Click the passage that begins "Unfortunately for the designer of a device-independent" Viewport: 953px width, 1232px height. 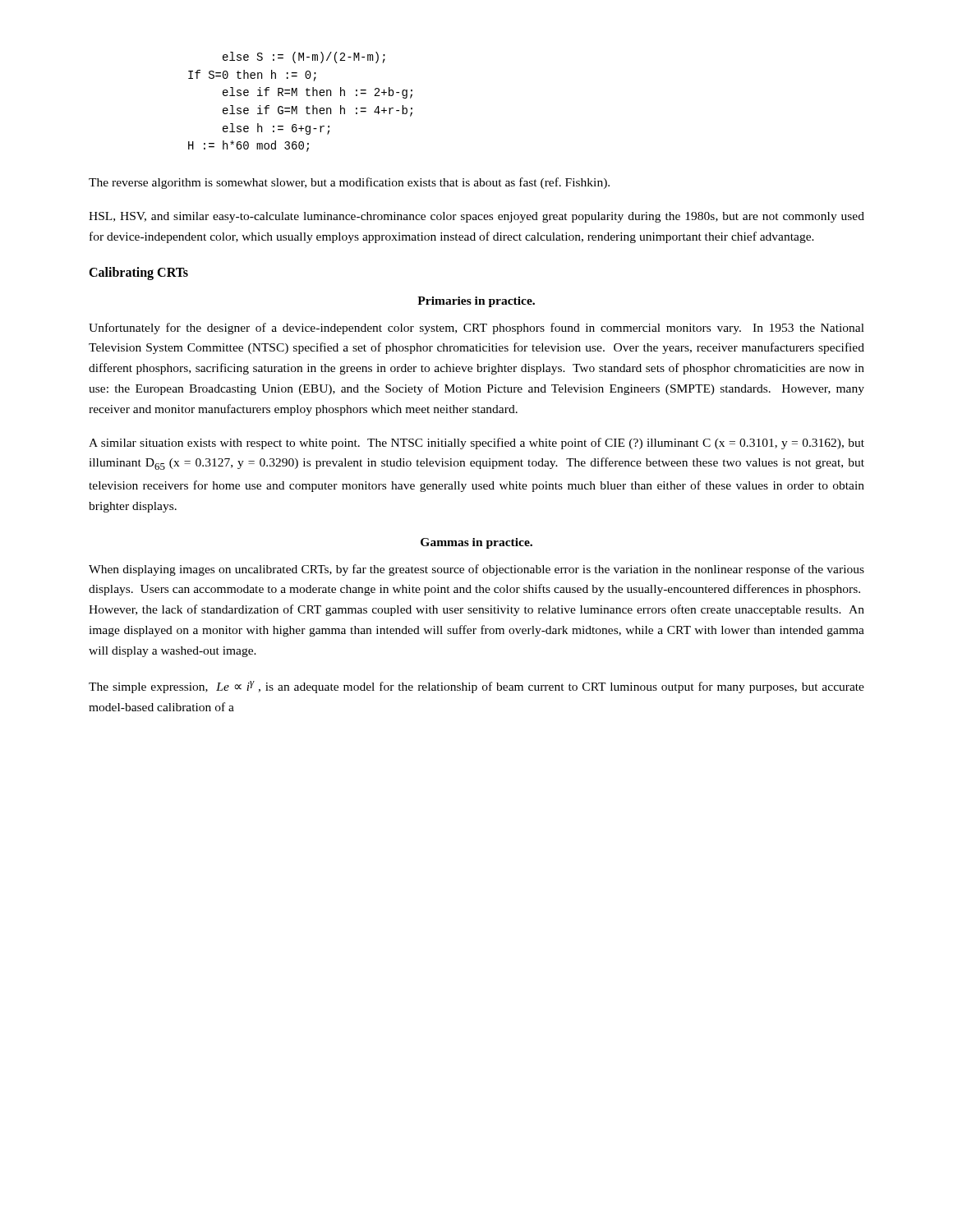476,368
